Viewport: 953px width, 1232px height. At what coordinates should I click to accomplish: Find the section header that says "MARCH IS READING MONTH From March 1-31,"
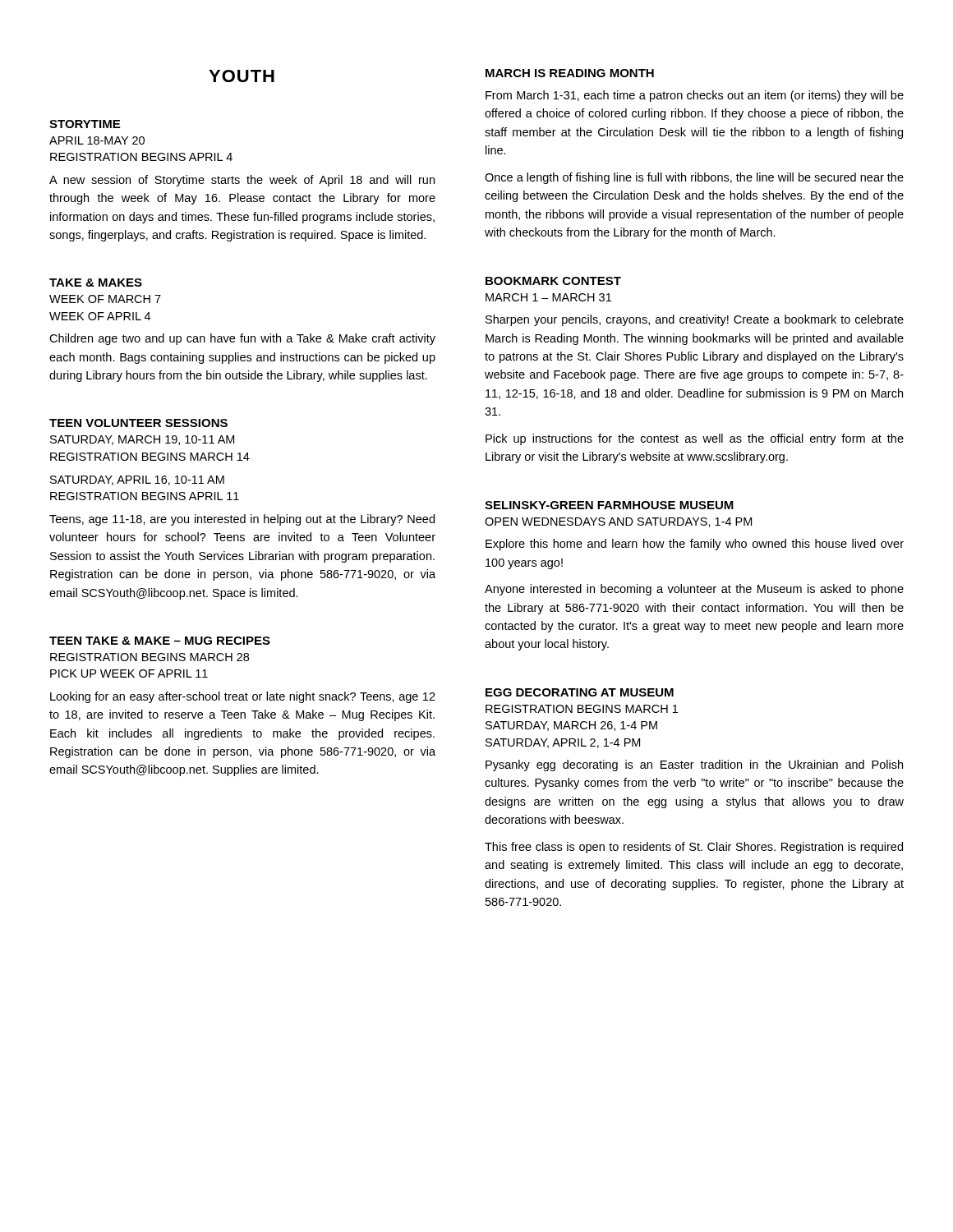click(x=570, y=73)
